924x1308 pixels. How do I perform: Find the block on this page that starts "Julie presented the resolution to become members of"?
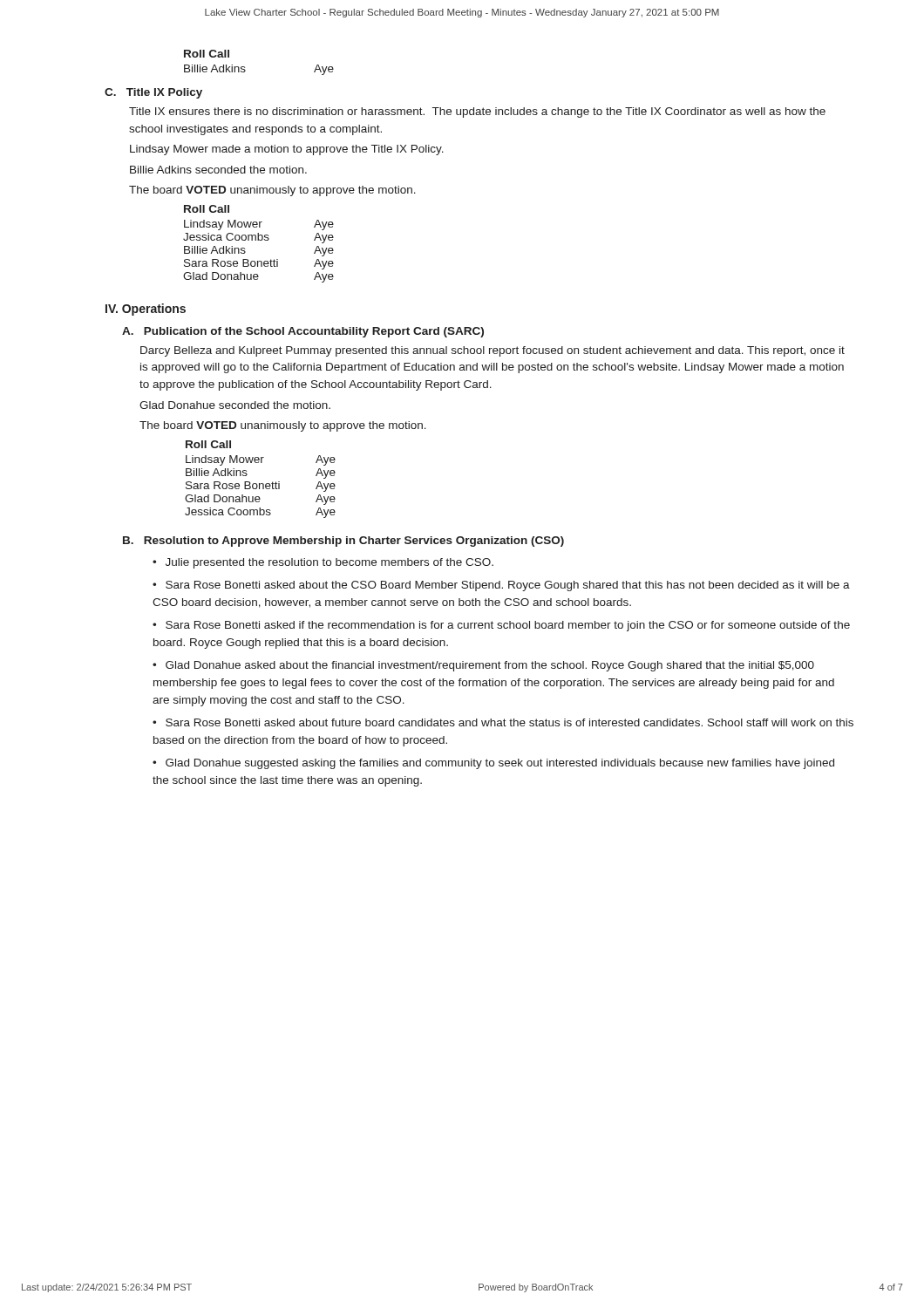point(328,562)
